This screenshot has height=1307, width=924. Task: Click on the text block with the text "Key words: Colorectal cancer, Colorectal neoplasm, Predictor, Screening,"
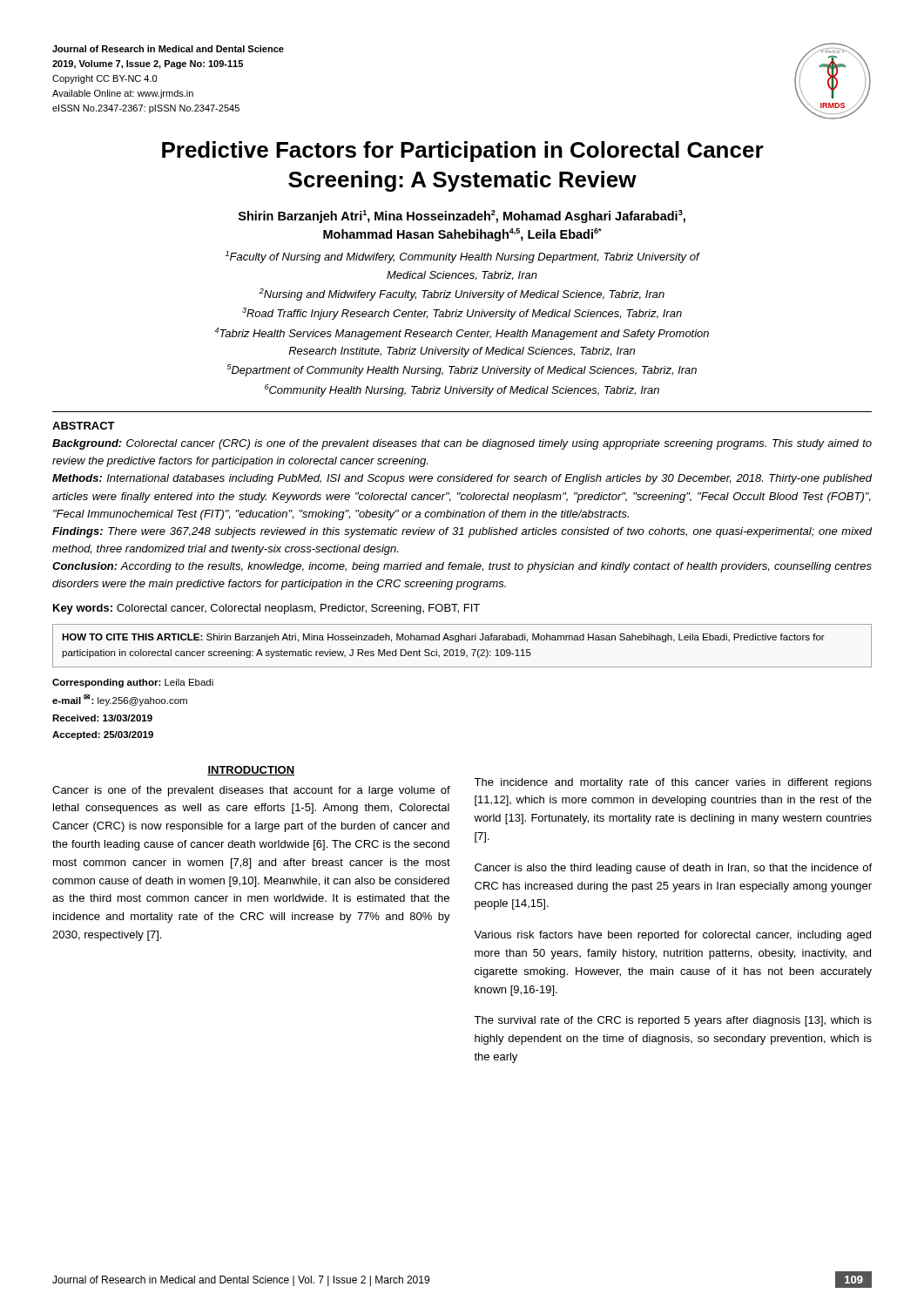tap(266, 608)
